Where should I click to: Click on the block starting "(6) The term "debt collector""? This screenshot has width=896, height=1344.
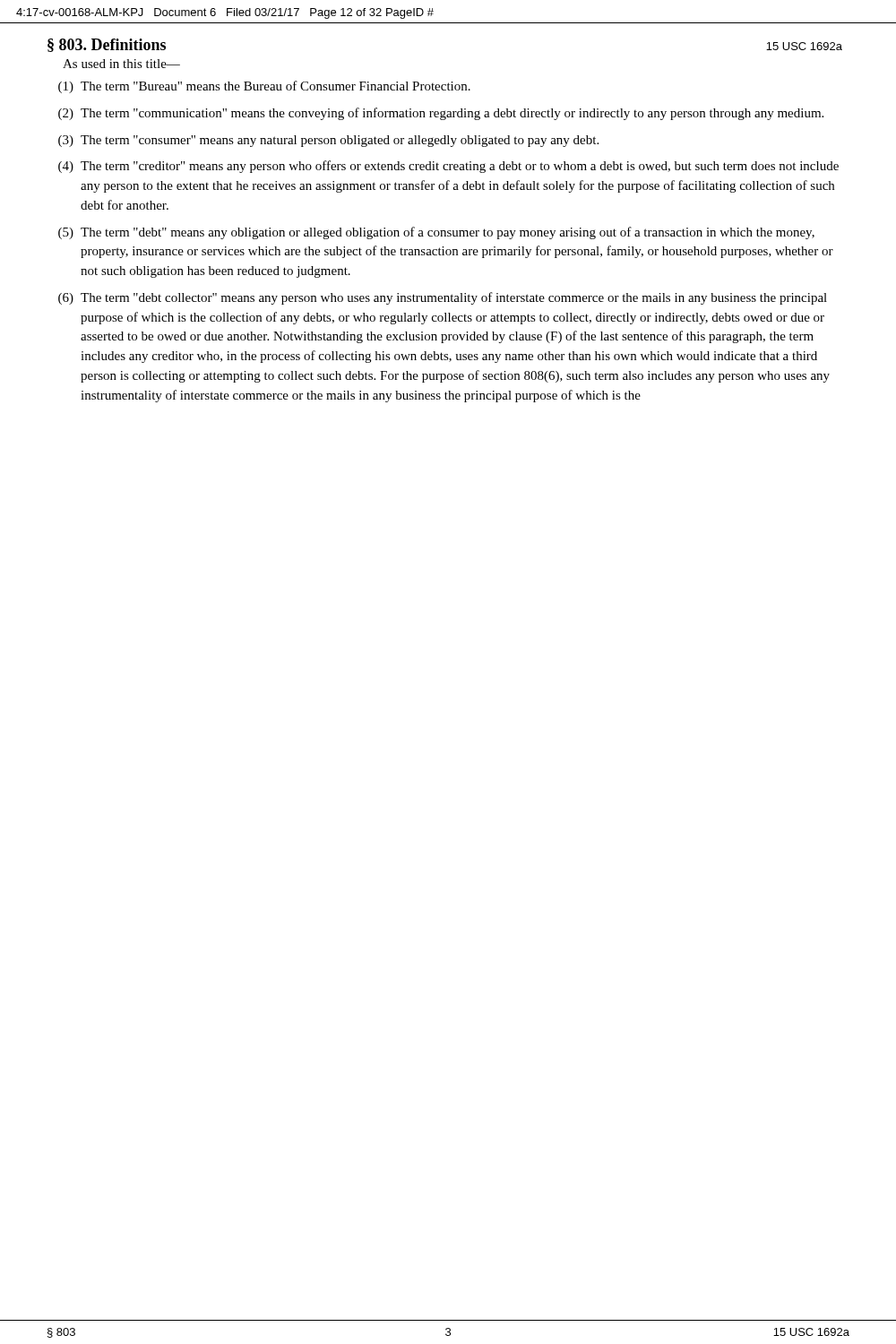(x=444, y=347)
